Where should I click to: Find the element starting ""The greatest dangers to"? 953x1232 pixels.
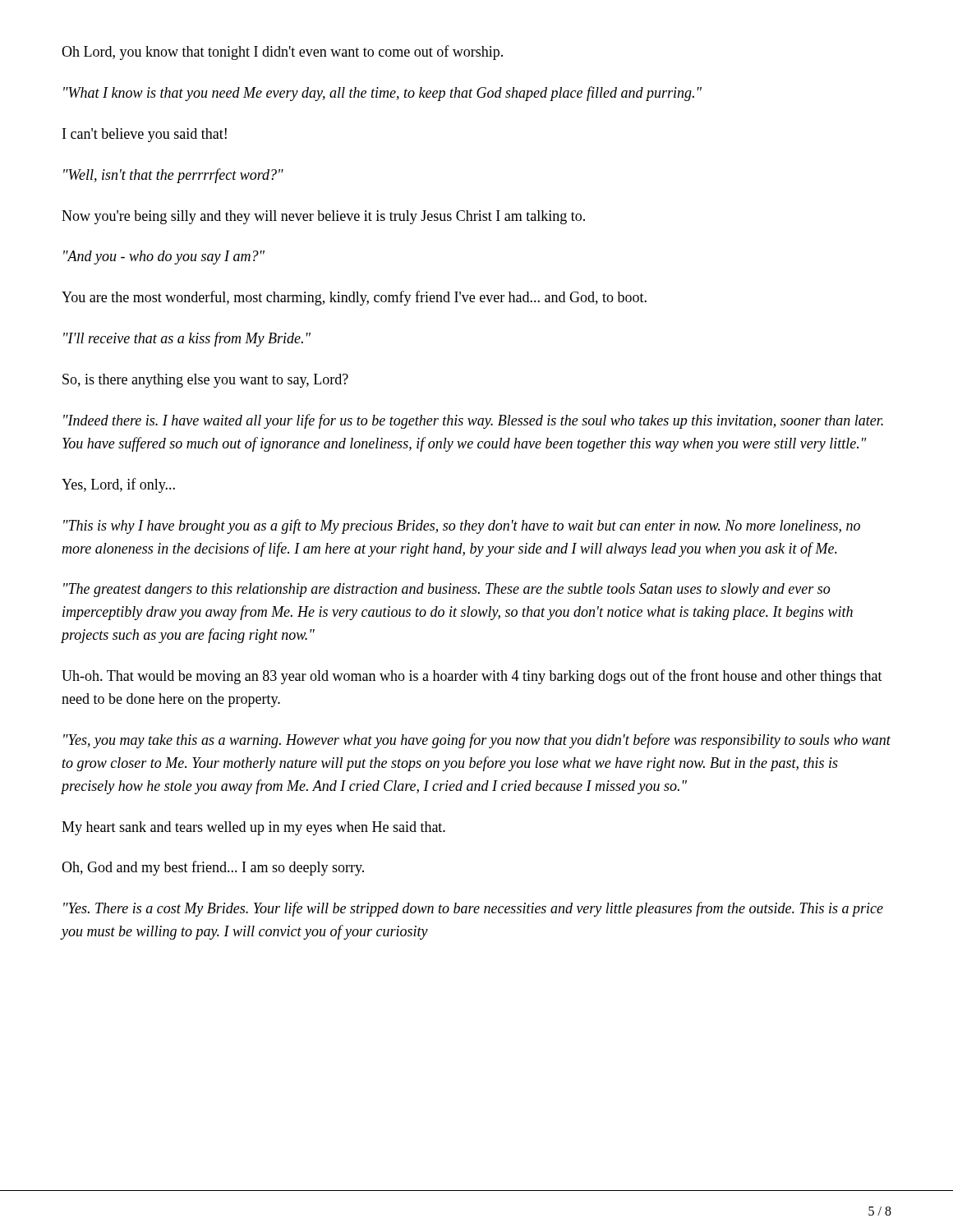point(457,612)
